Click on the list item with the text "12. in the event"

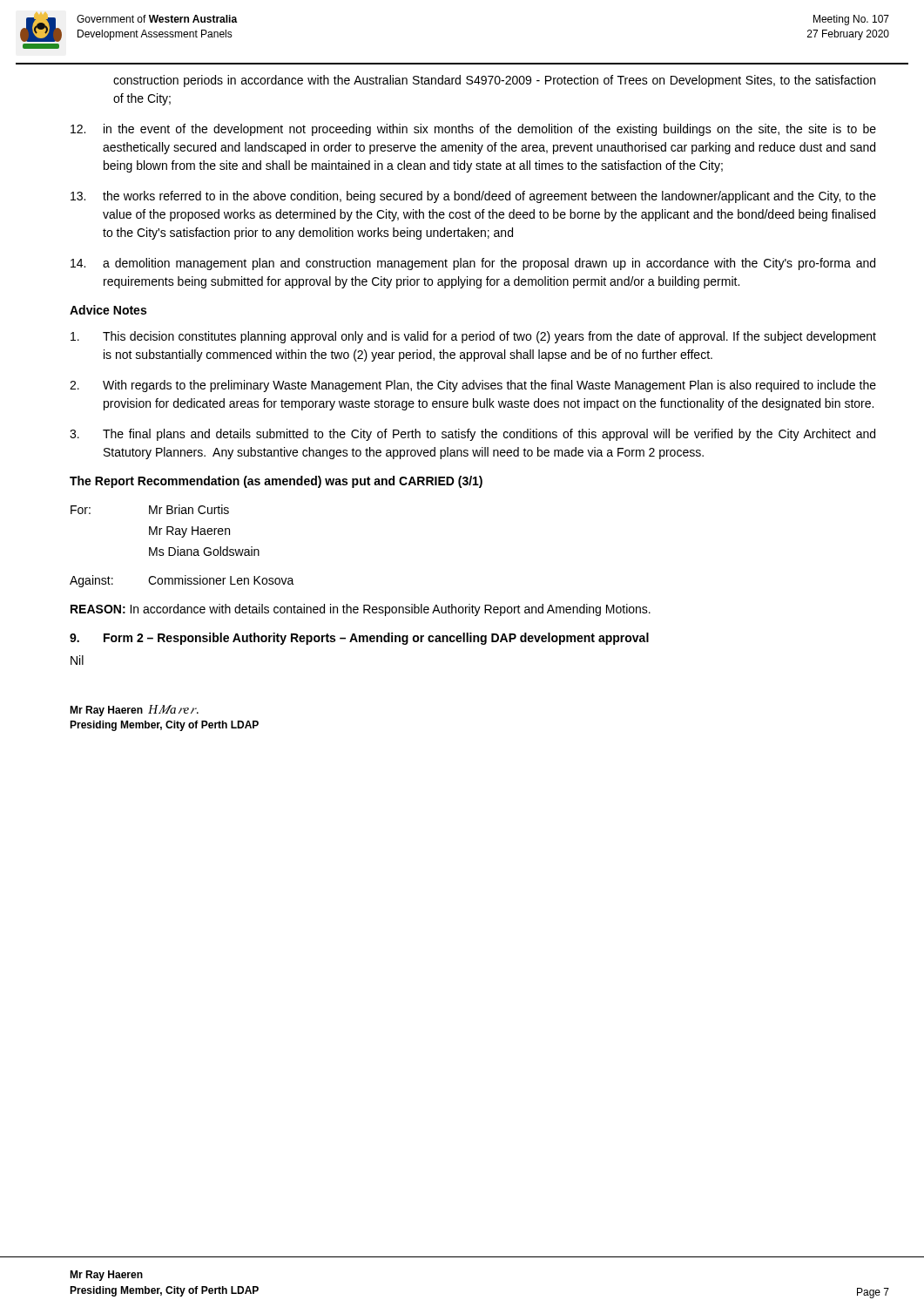click(473, 148)
